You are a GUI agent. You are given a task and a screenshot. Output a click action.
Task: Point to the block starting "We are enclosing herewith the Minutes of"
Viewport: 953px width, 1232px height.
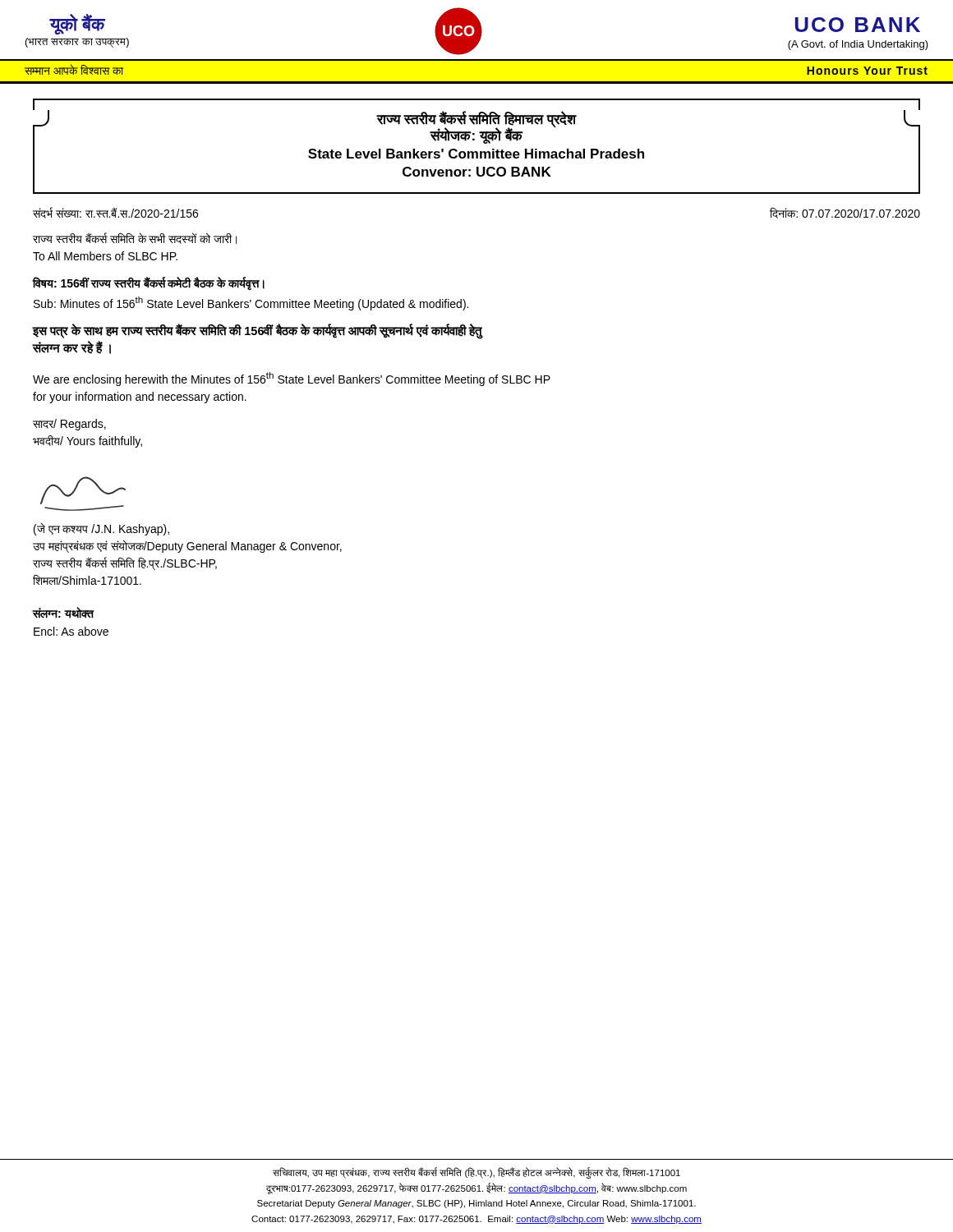tap(476, 387)
